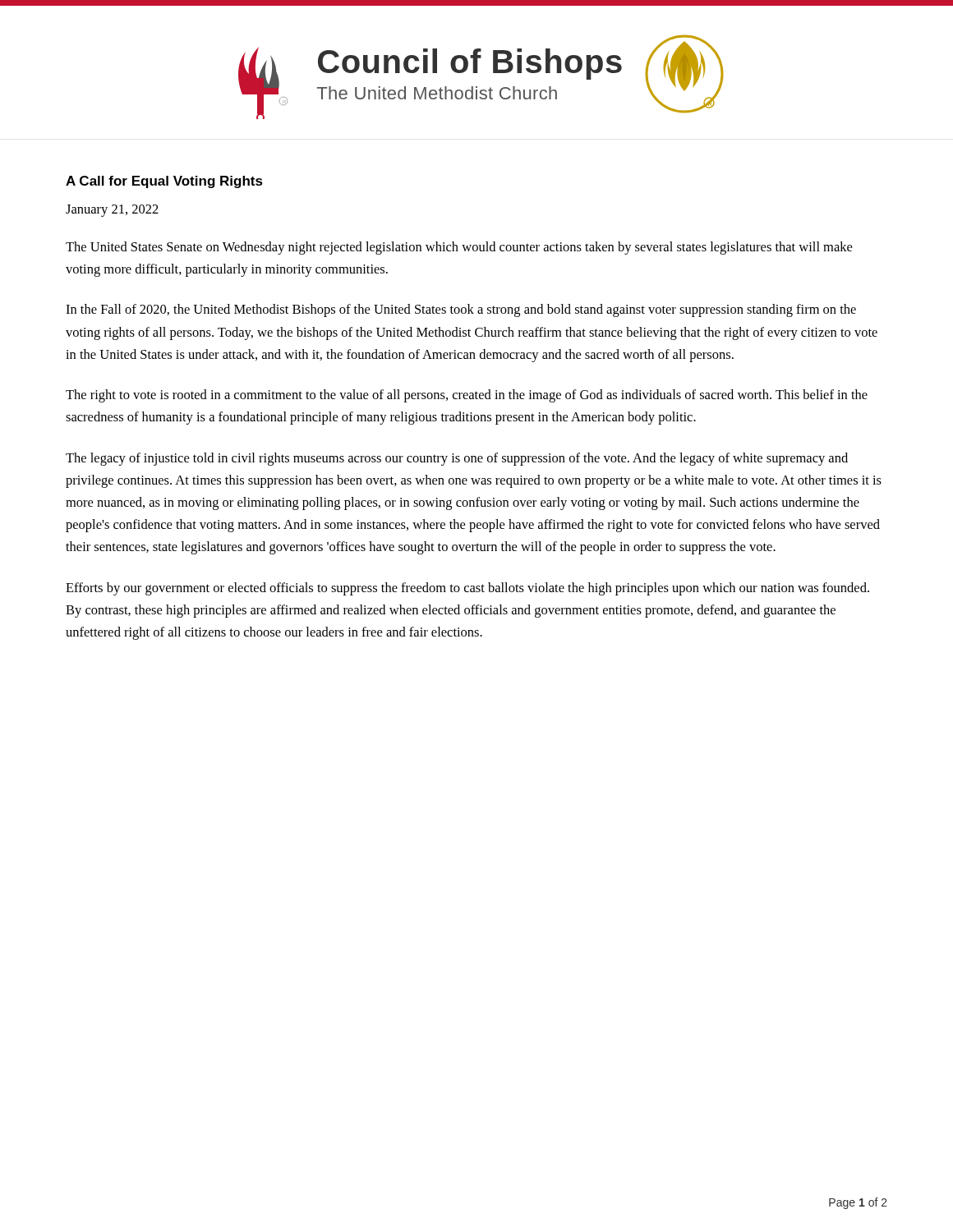Locate the region starting "The United States Senate on Wednesday night rejected"
Screen dimensions: 1232x953
(459, 258)
